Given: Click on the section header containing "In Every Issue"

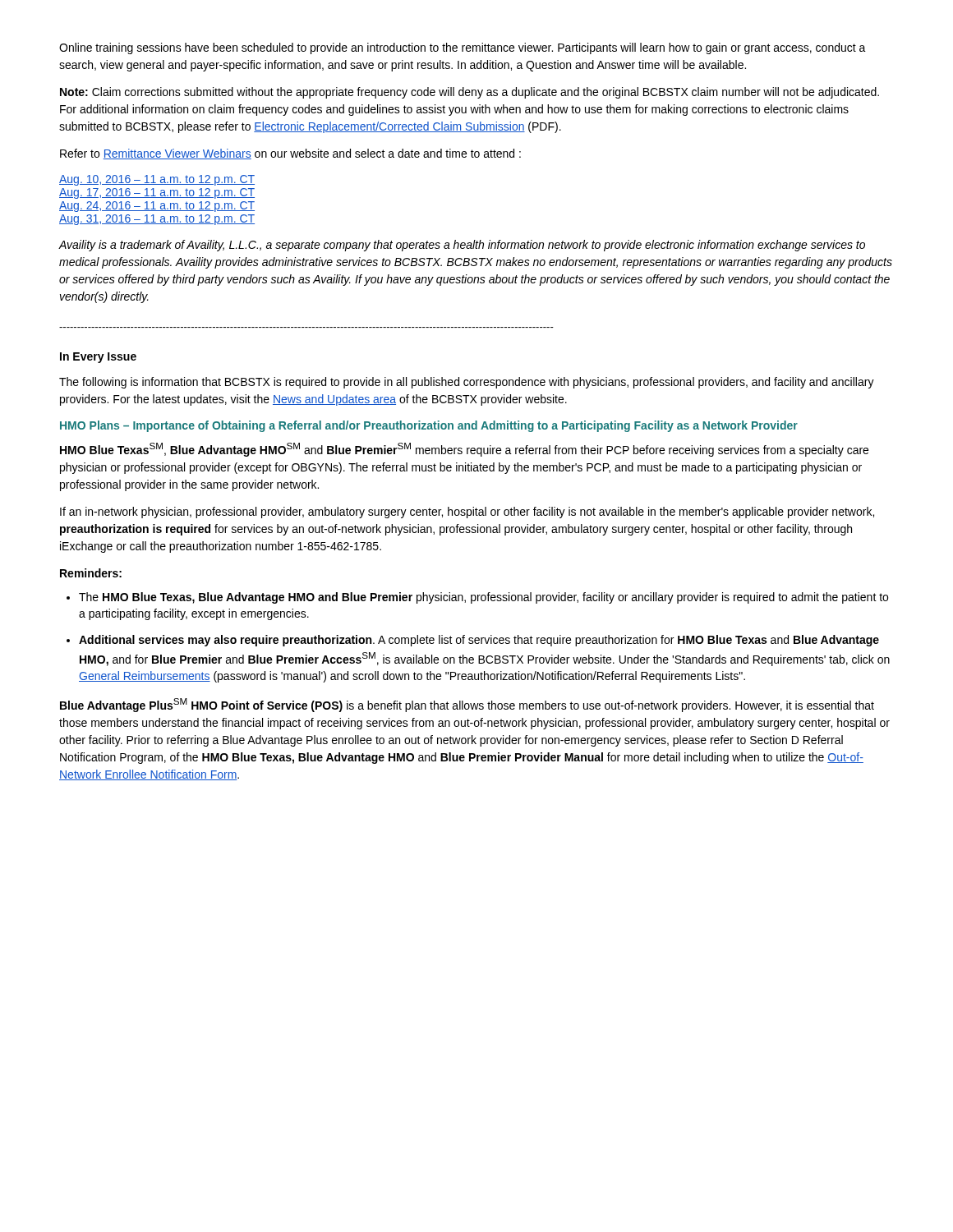Looking at the screenshot, I should pos(98,358).
